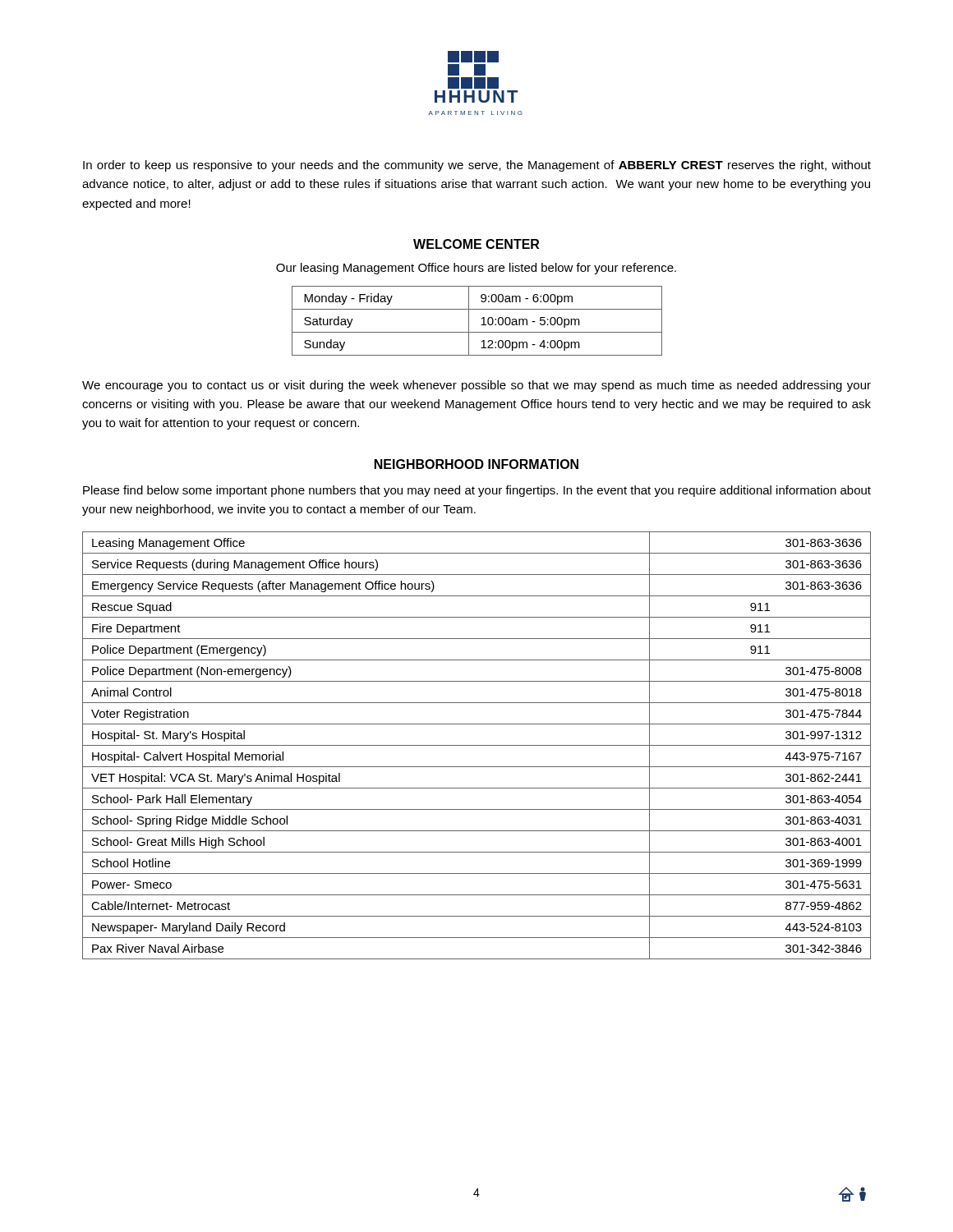Select the element starting "We encourage you to"
Image resolution: width=953 pixels, height=1232 pixels.
tap(476, 404)
